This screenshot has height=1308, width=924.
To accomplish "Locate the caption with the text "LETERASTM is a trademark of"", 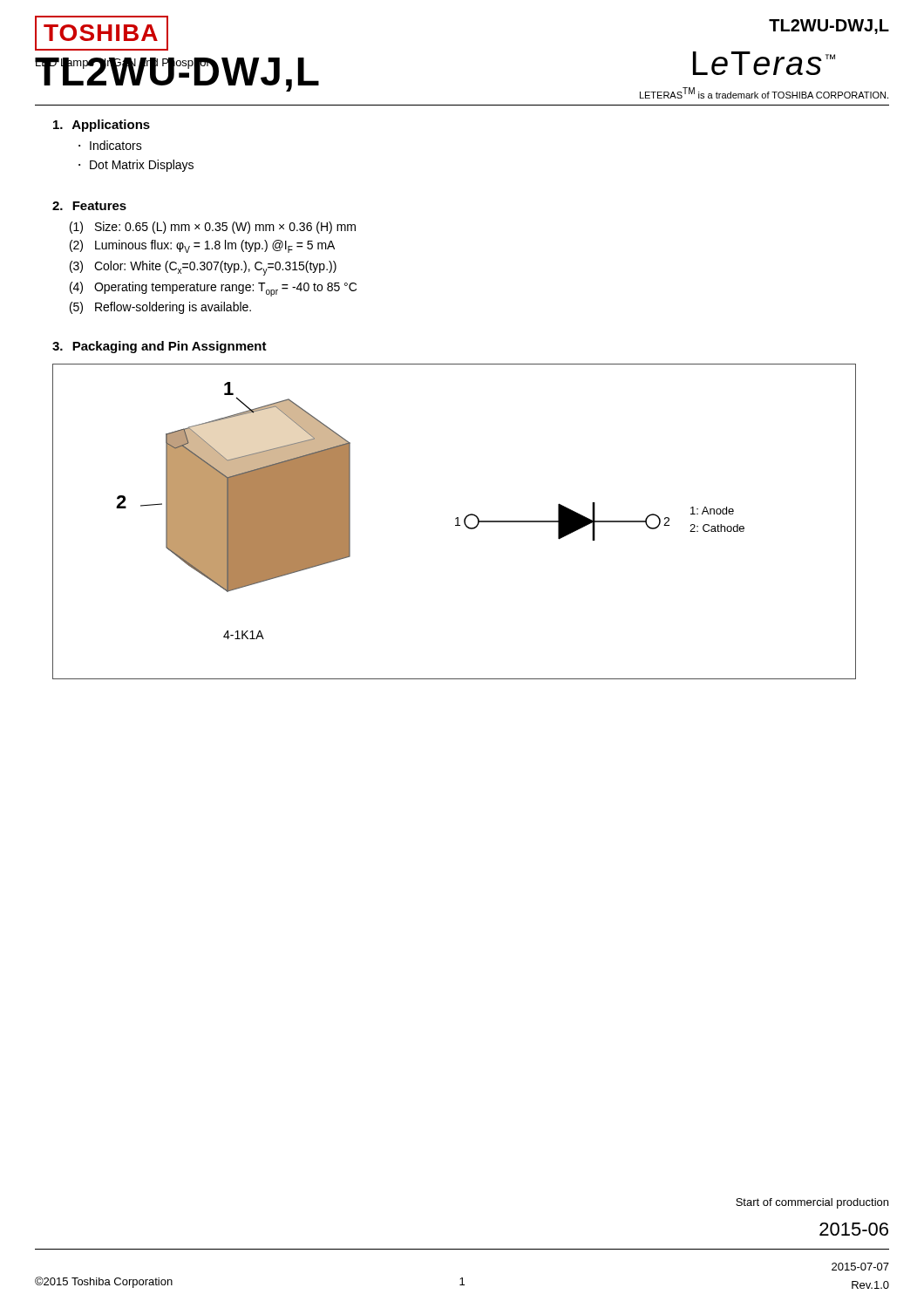I will click(764, 93).
